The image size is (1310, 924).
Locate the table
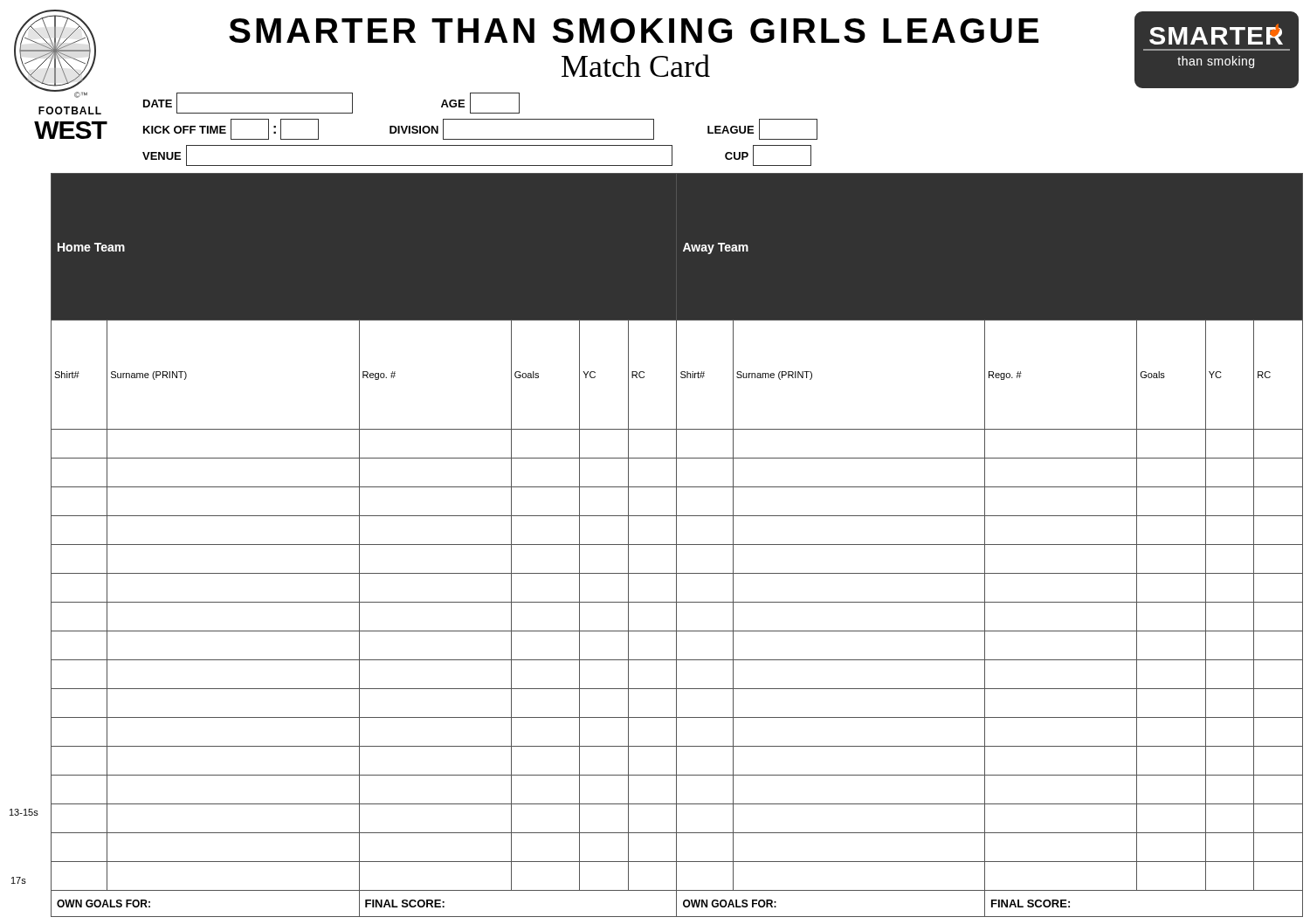pos(677,545)
